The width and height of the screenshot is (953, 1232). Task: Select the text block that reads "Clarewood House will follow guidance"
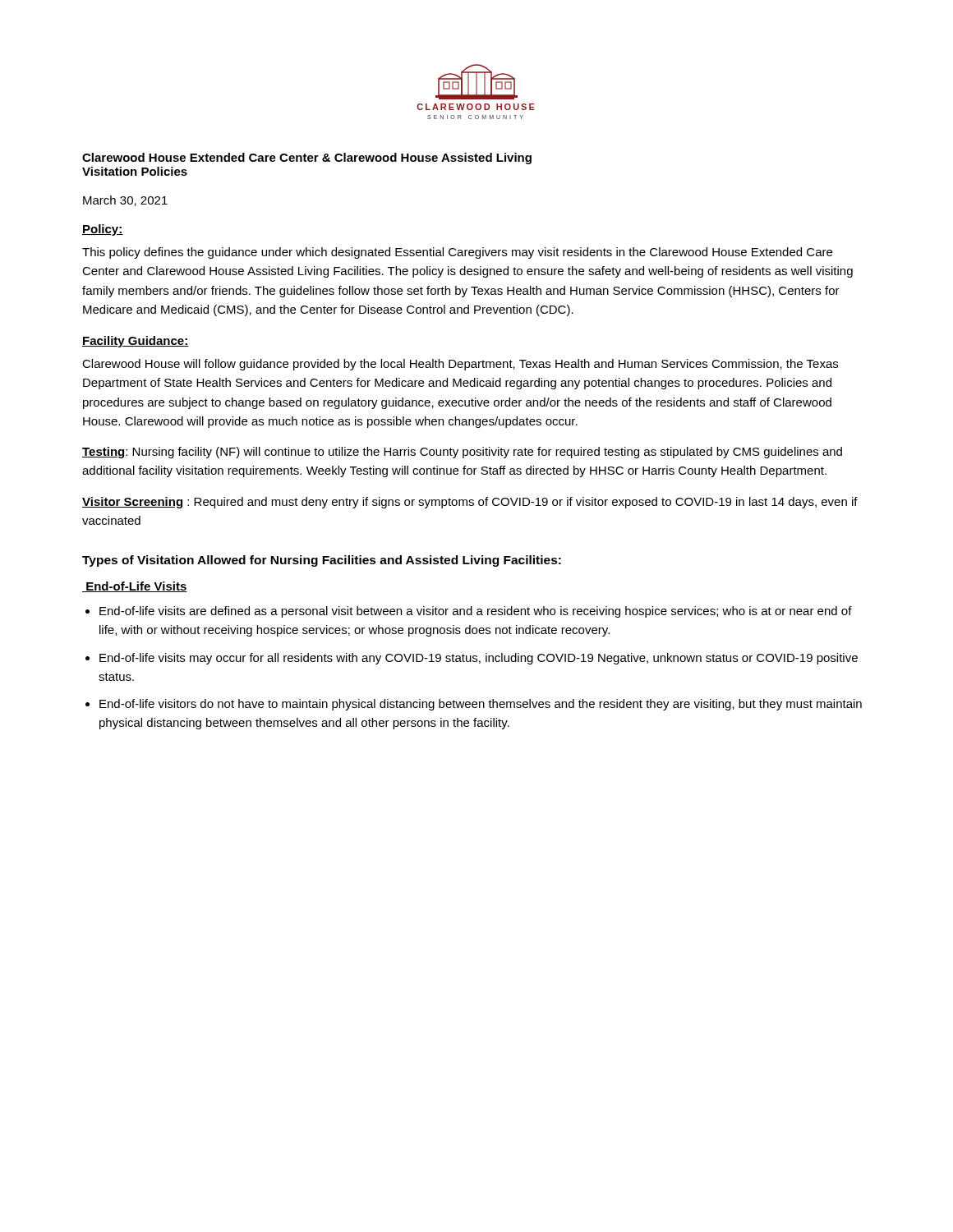click(460, 392)
